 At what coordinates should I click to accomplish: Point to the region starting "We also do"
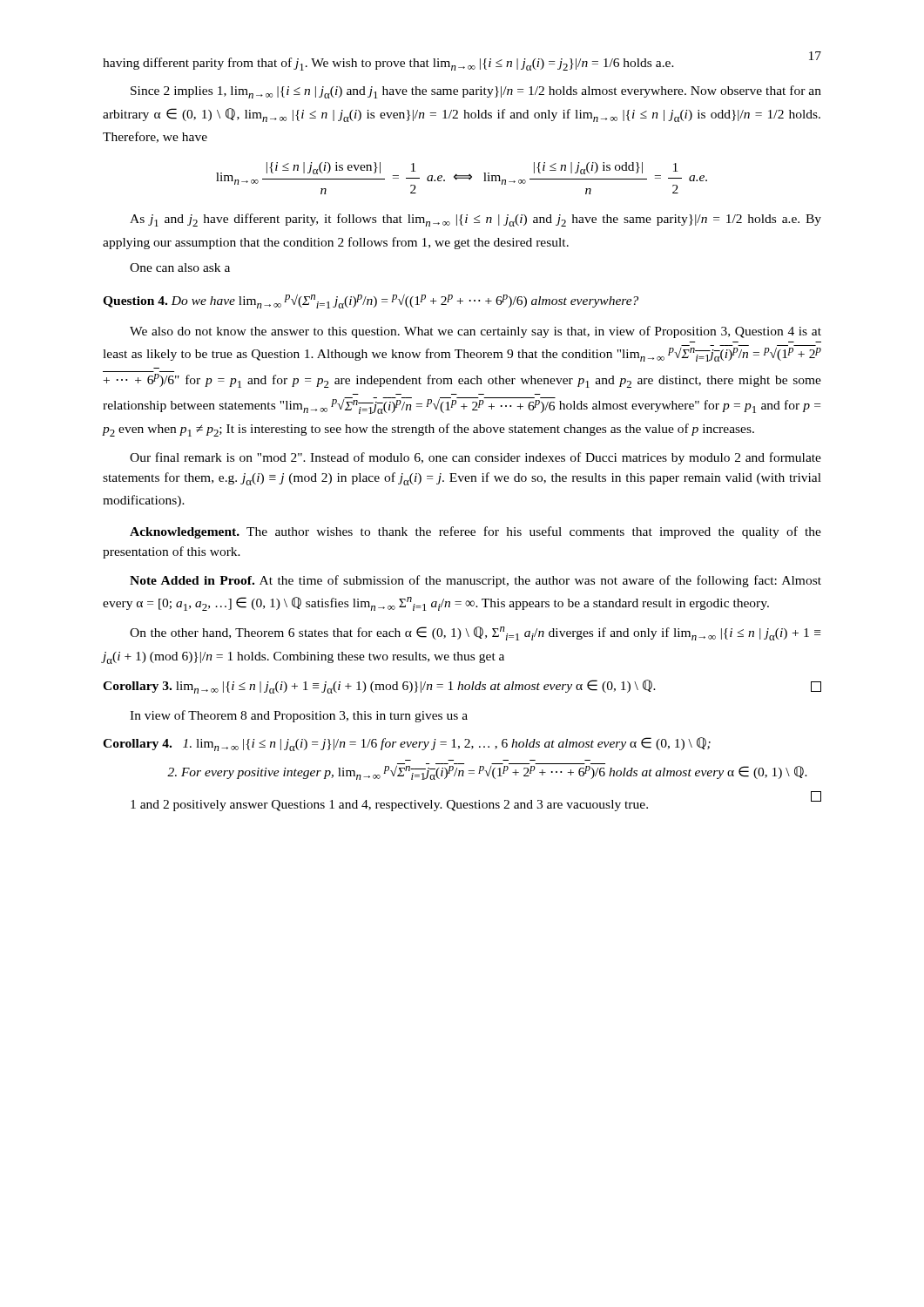(x=462, y=381)
